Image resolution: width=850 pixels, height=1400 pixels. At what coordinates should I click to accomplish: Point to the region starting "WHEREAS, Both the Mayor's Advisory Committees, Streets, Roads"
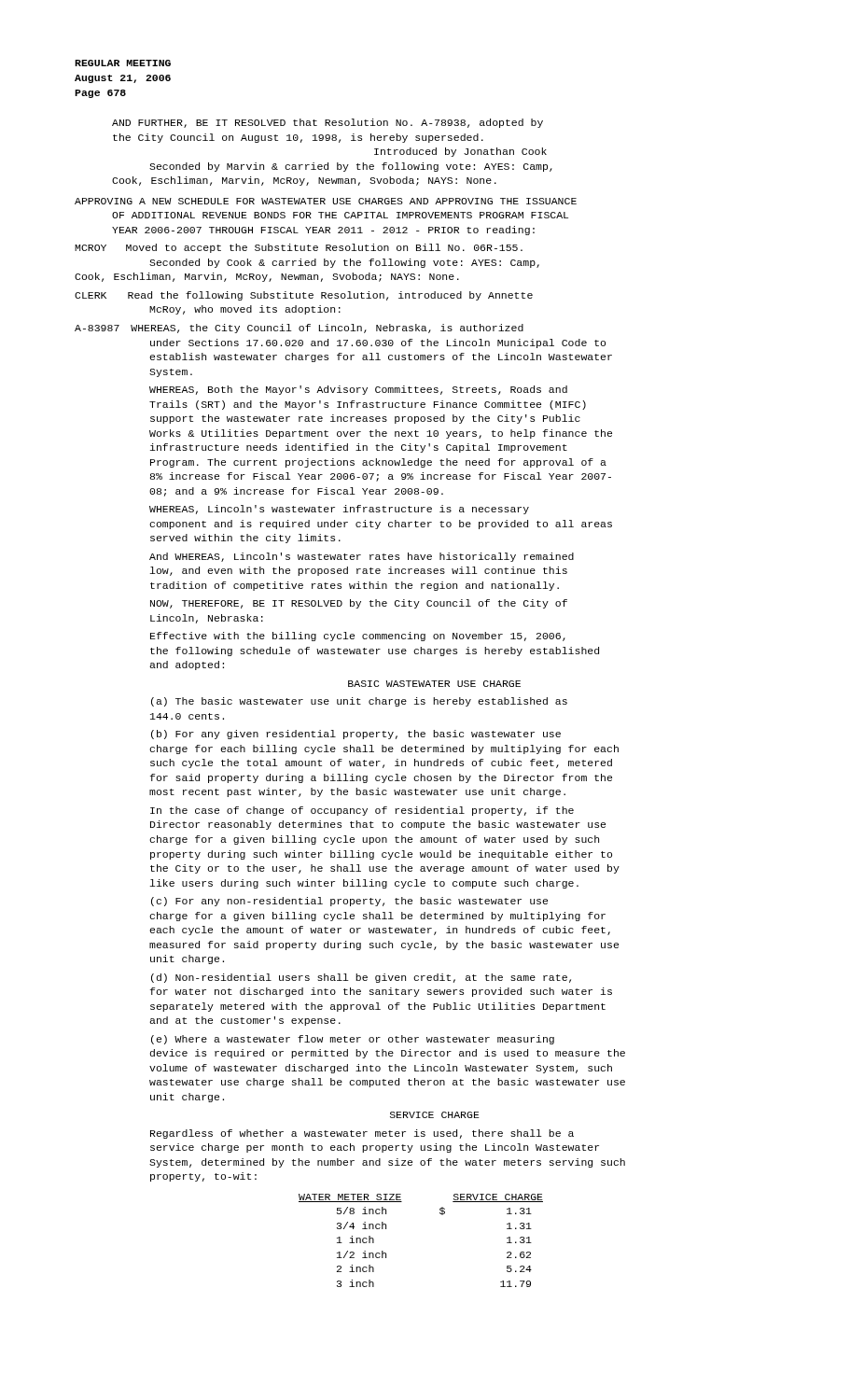pyautogui.click(x=381, y=440)
